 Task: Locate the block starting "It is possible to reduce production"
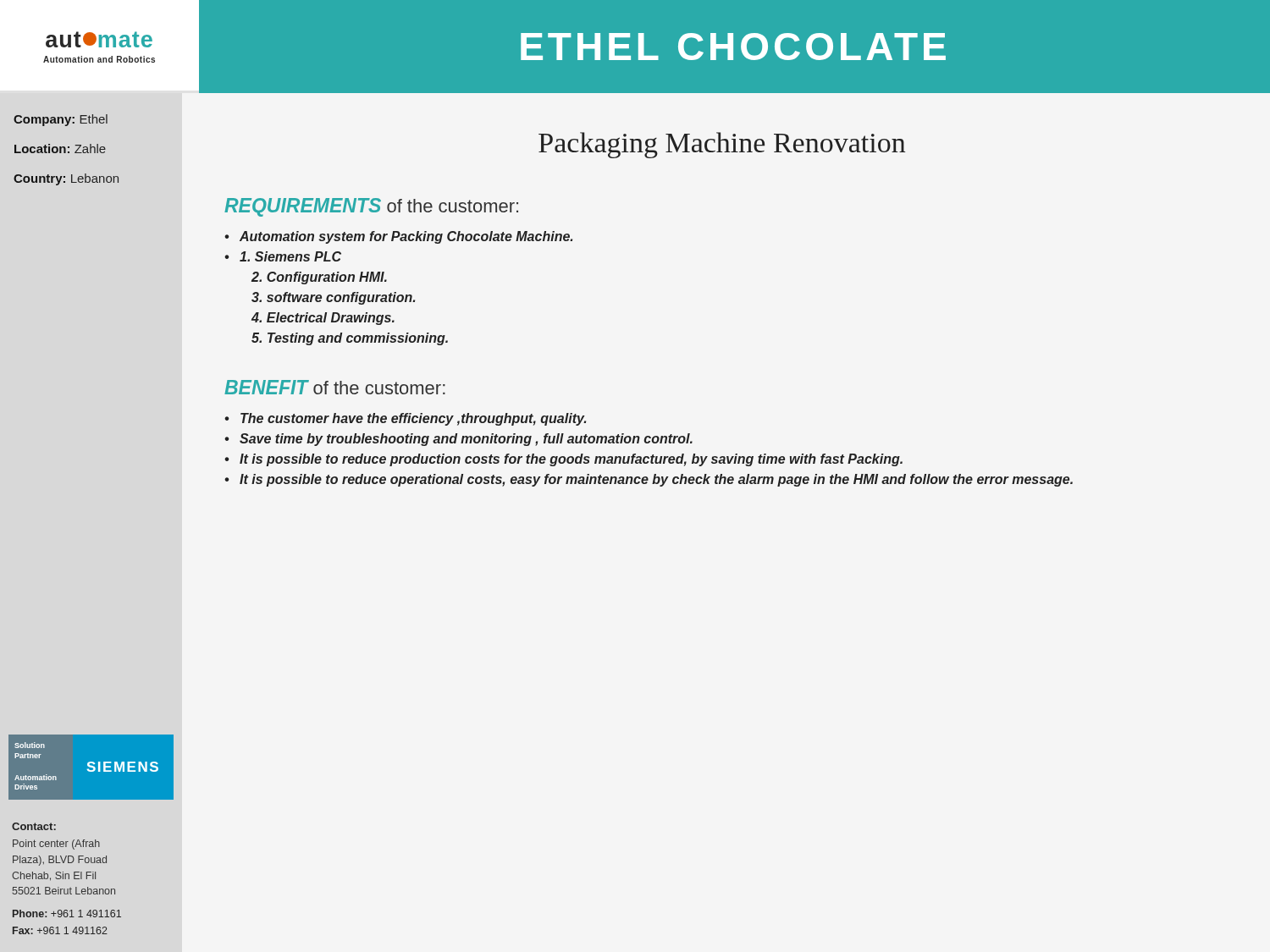click(572, 459)
